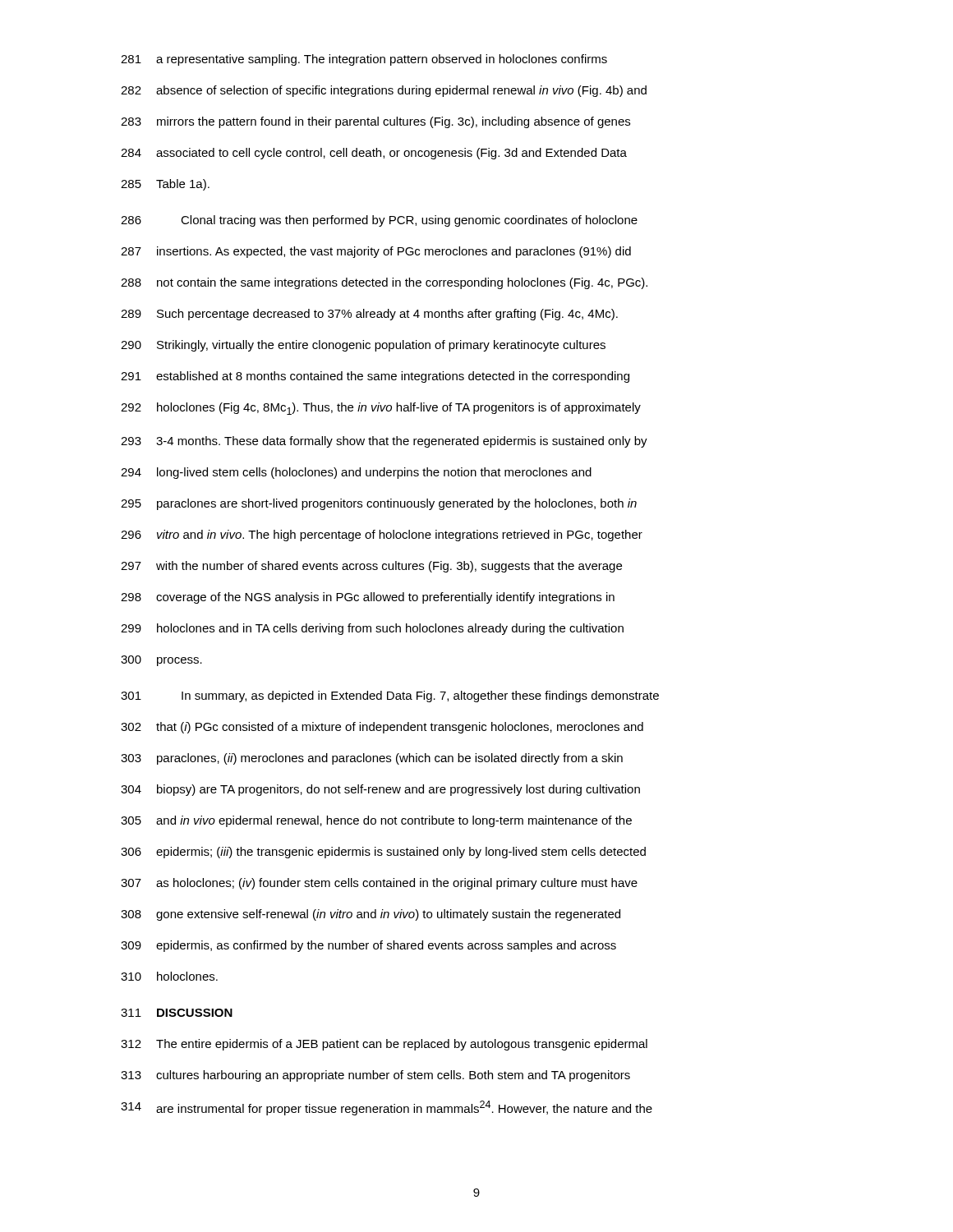
Task: Point to the element starting "301 In summary, as depicted in Extended Data"
Action: [390, 696]
